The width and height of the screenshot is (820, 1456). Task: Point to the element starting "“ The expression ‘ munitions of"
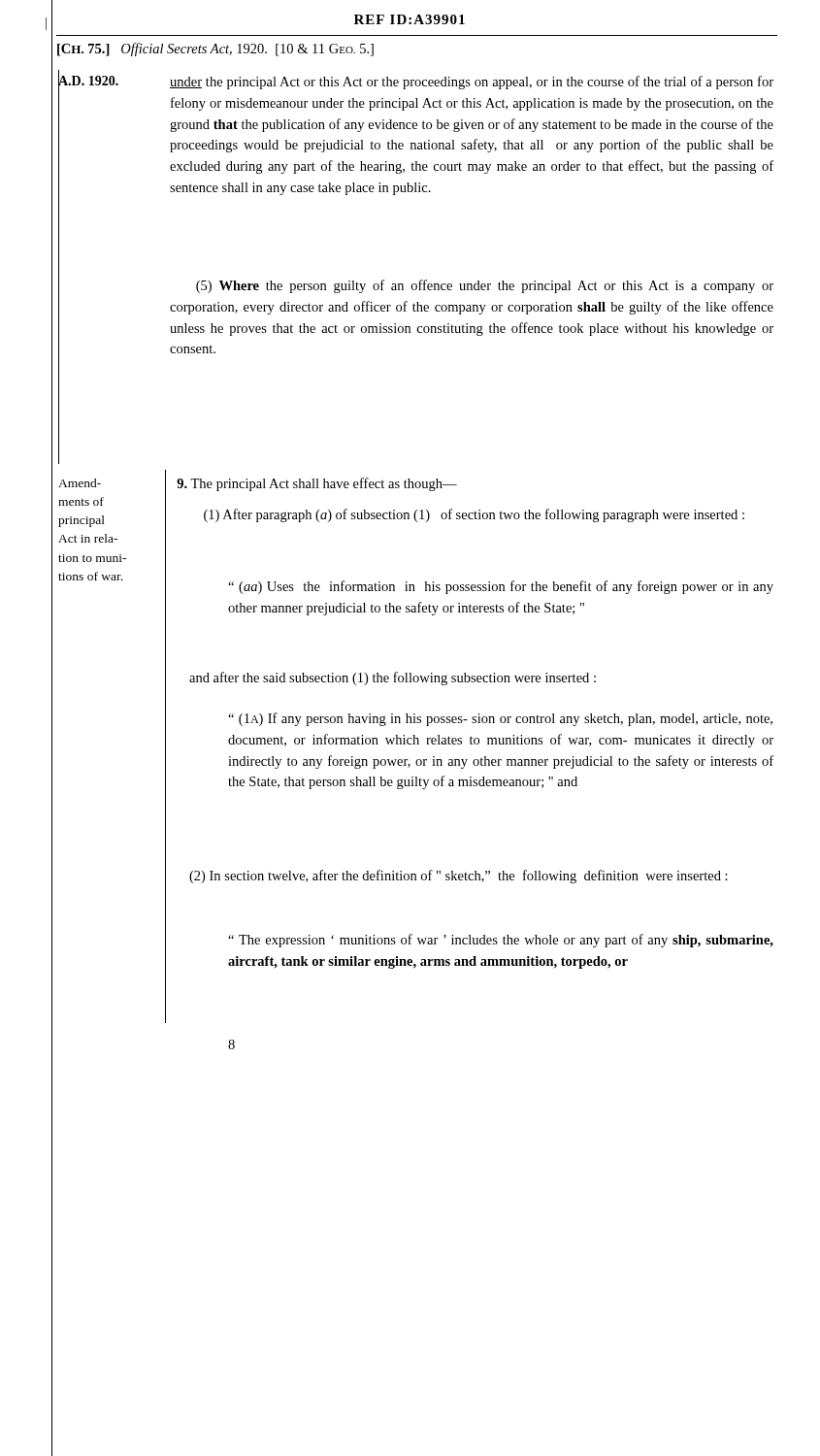[x=501, y=950]
